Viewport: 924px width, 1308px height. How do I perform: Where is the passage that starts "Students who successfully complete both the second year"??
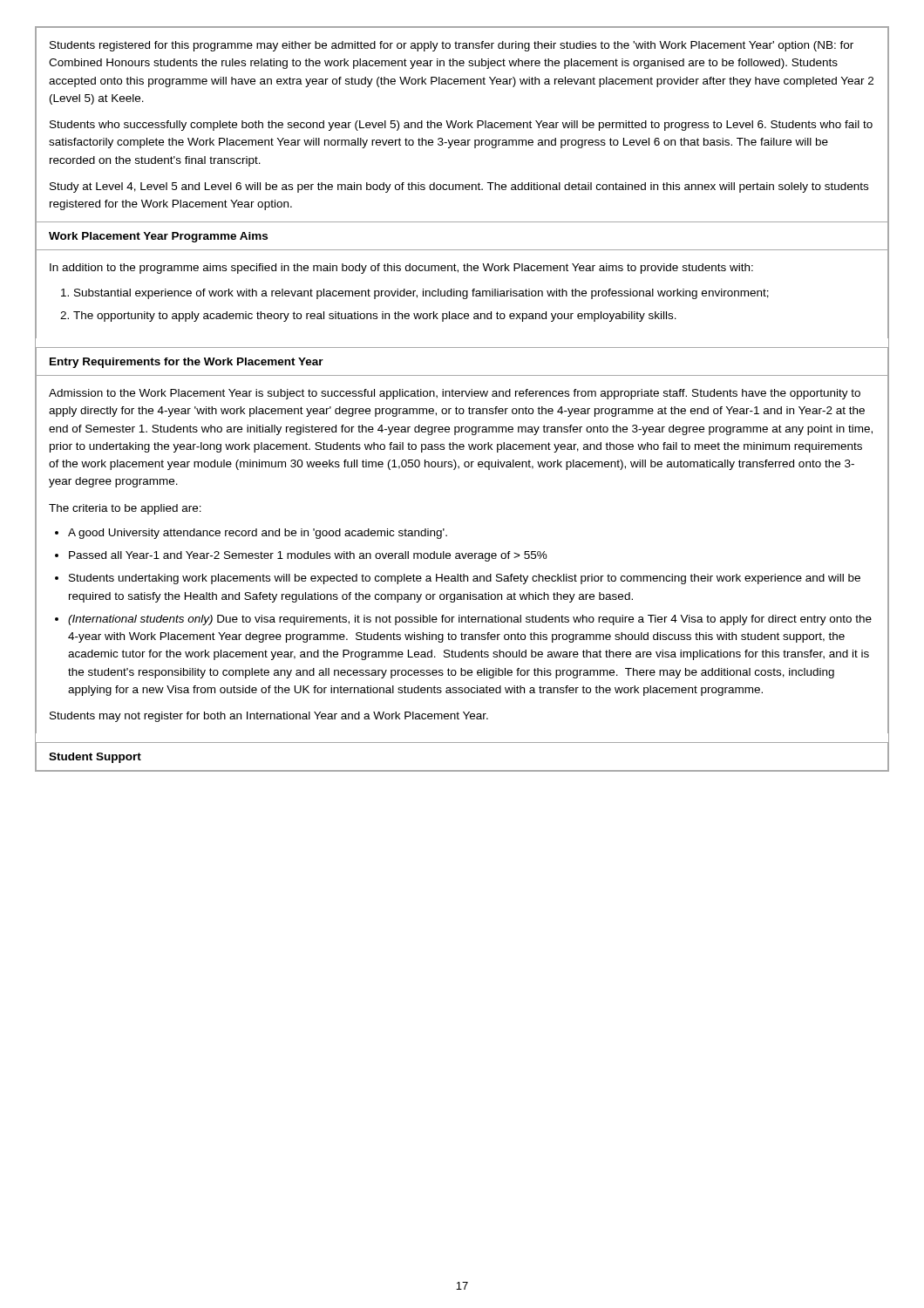[461, 142]
